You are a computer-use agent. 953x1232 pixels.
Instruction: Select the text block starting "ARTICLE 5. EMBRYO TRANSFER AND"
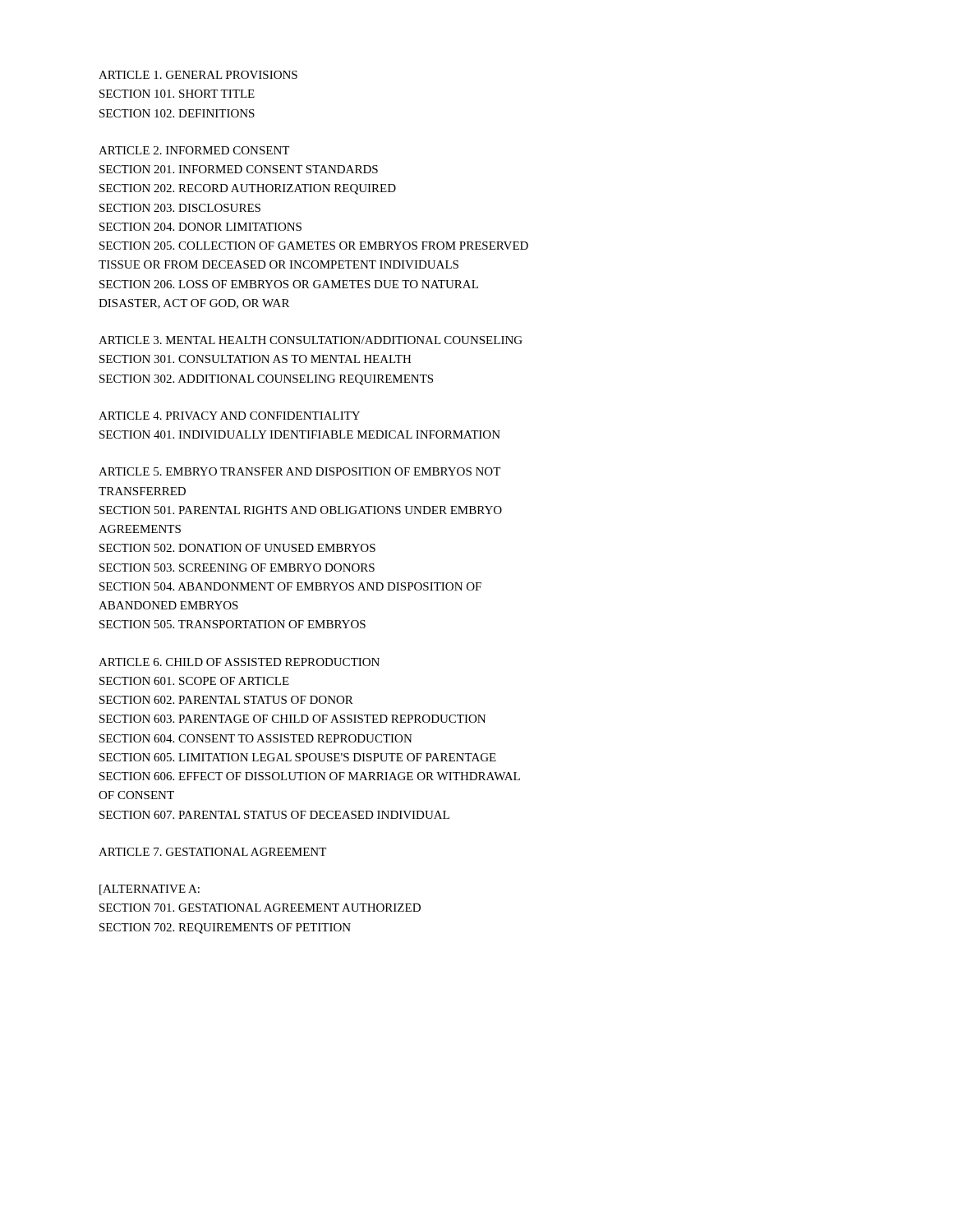(x=299, y=471)
